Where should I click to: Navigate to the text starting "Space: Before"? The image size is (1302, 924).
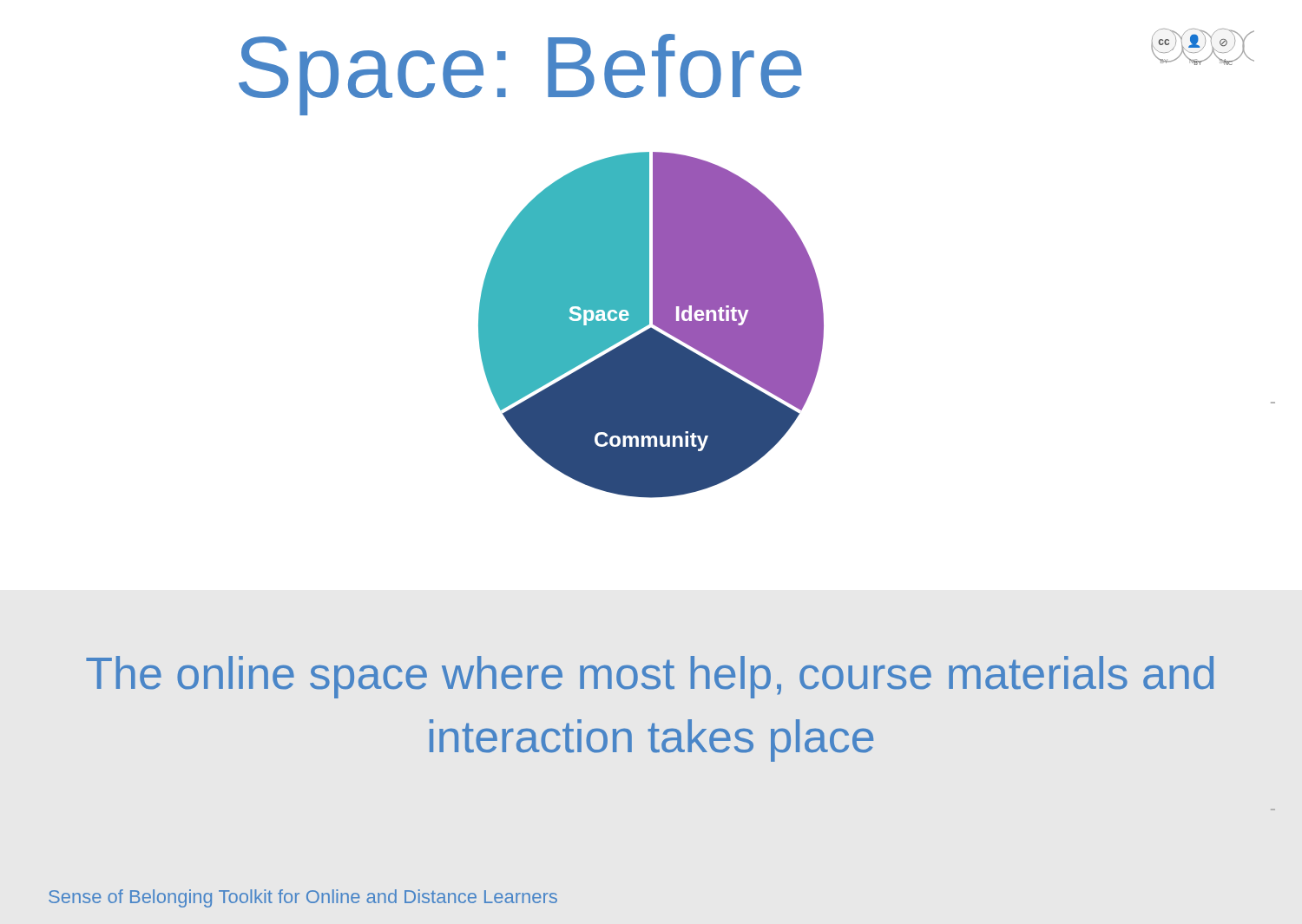tap(521, 67)
